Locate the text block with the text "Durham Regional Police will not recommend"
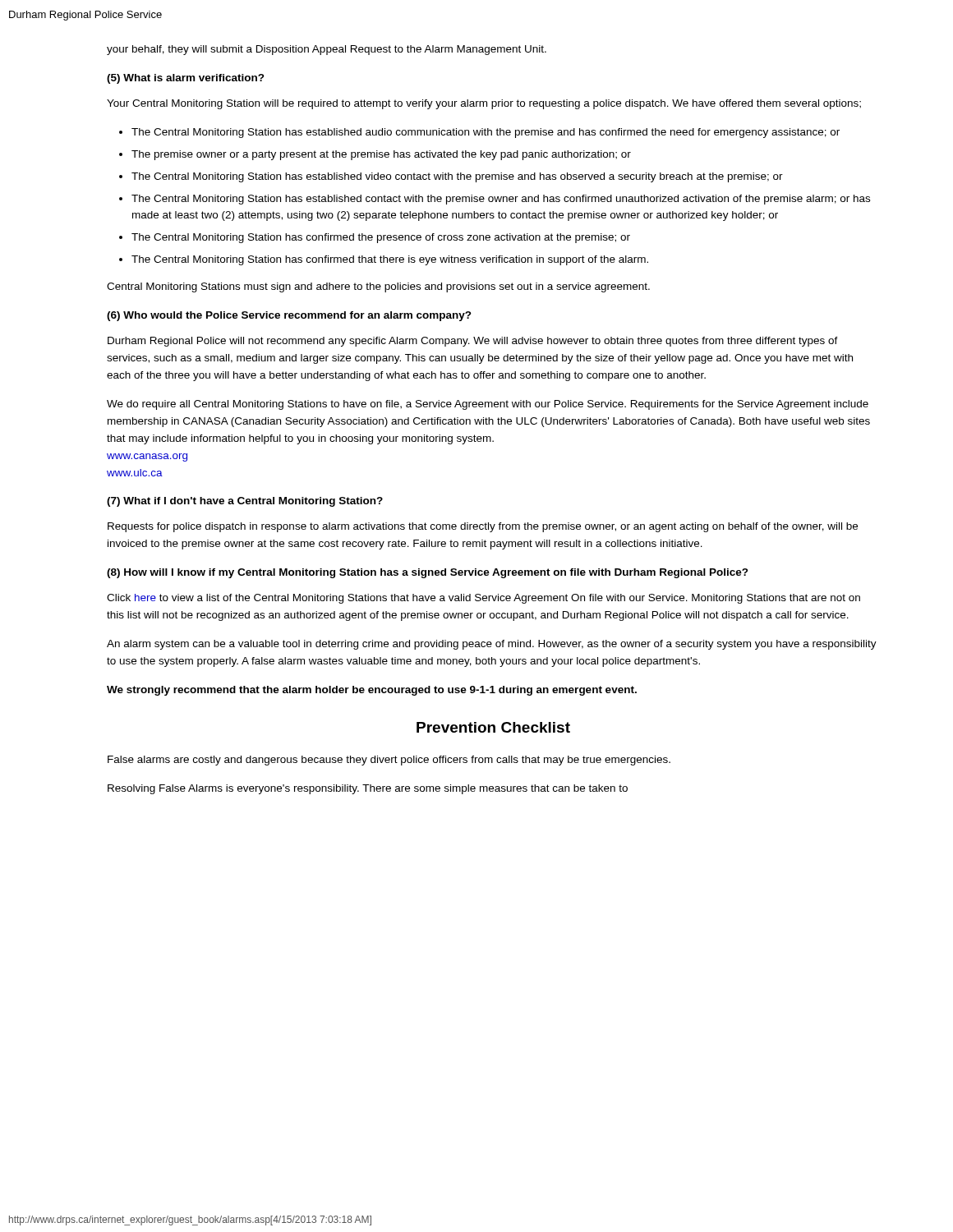 480,358
